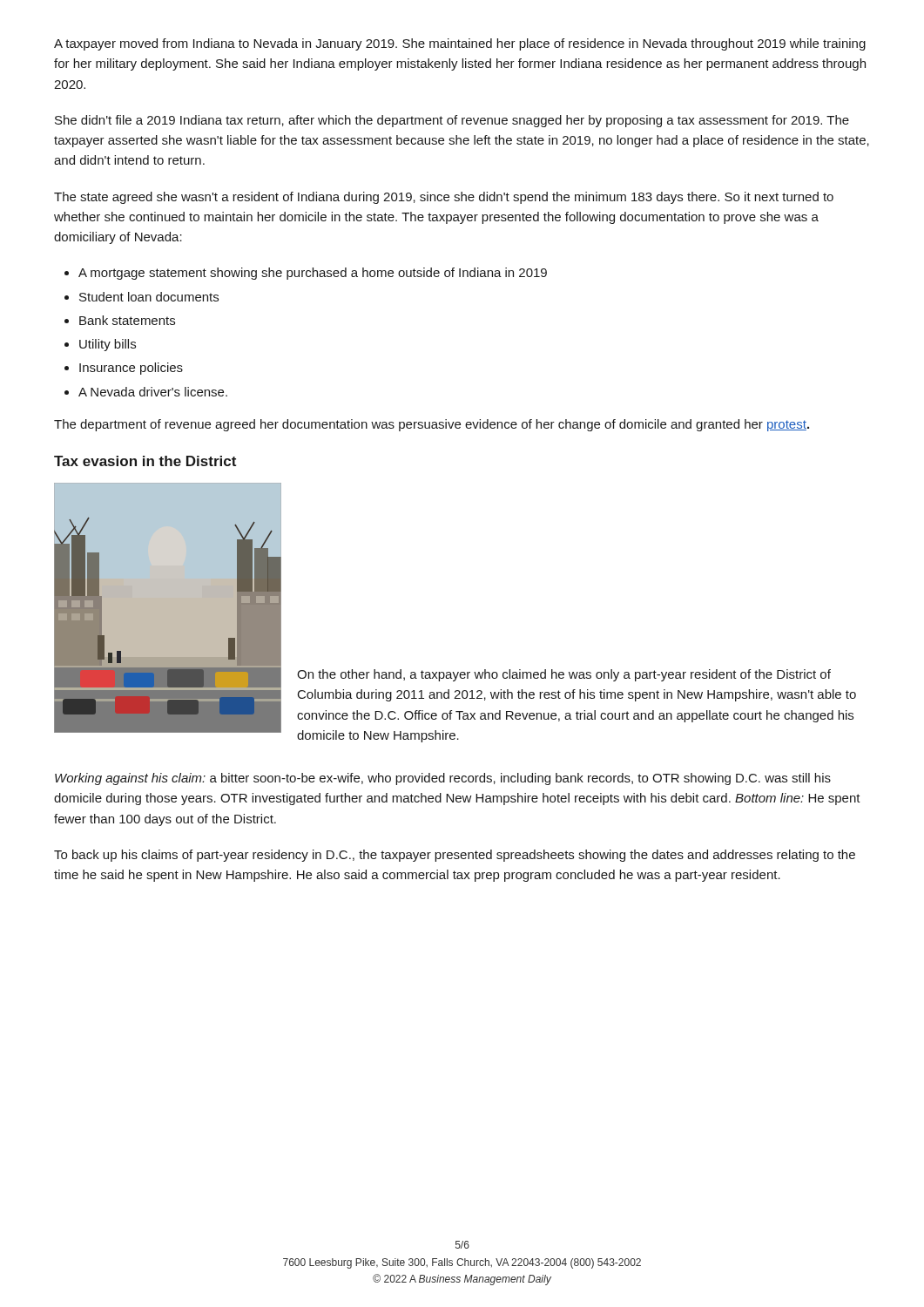Point to the block beginning "The state agreed she"
The image size is (924, 1307).
point(444,216)
